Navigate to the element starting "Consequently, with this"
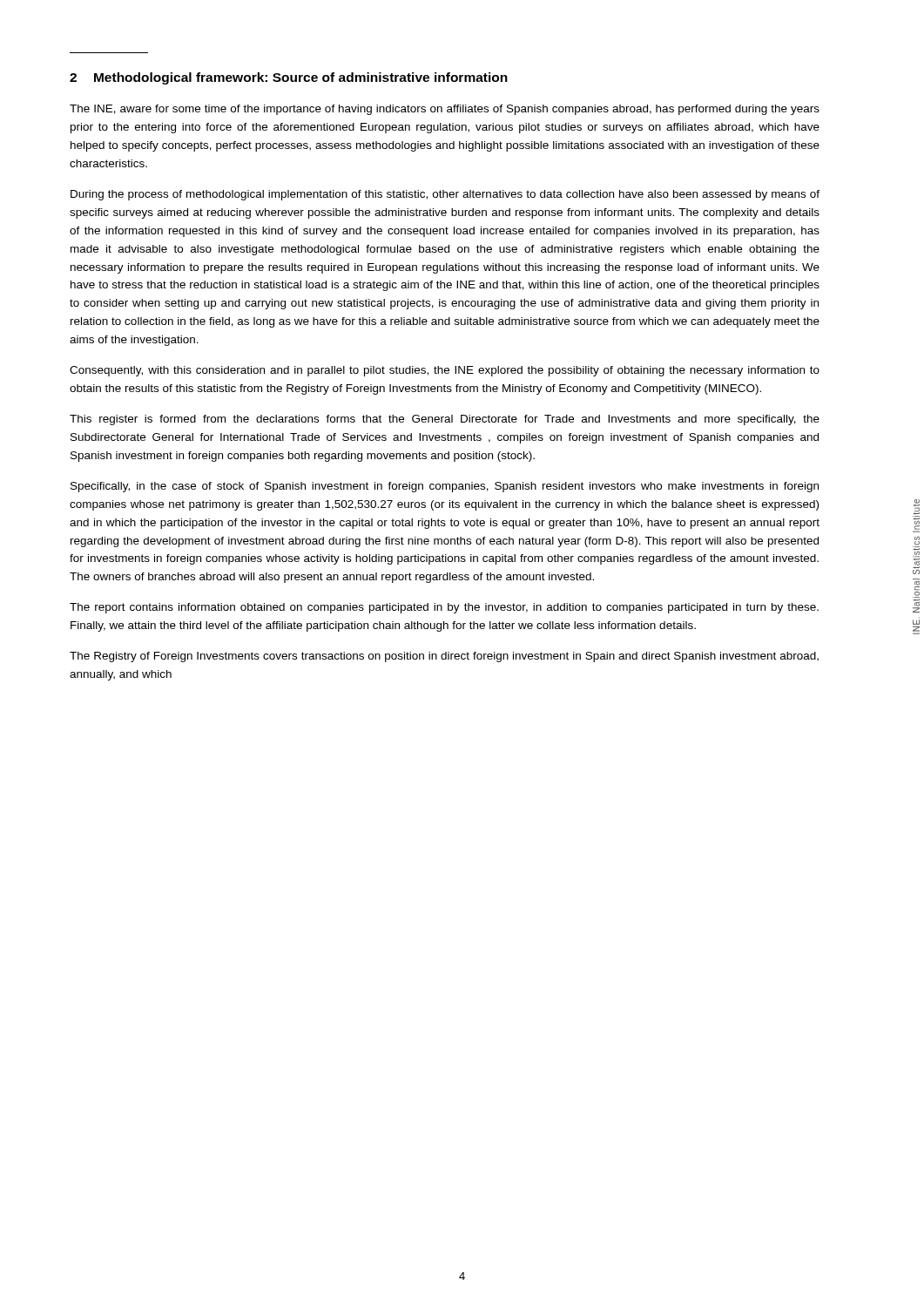The image size is (924, 1307). point(445,379)
